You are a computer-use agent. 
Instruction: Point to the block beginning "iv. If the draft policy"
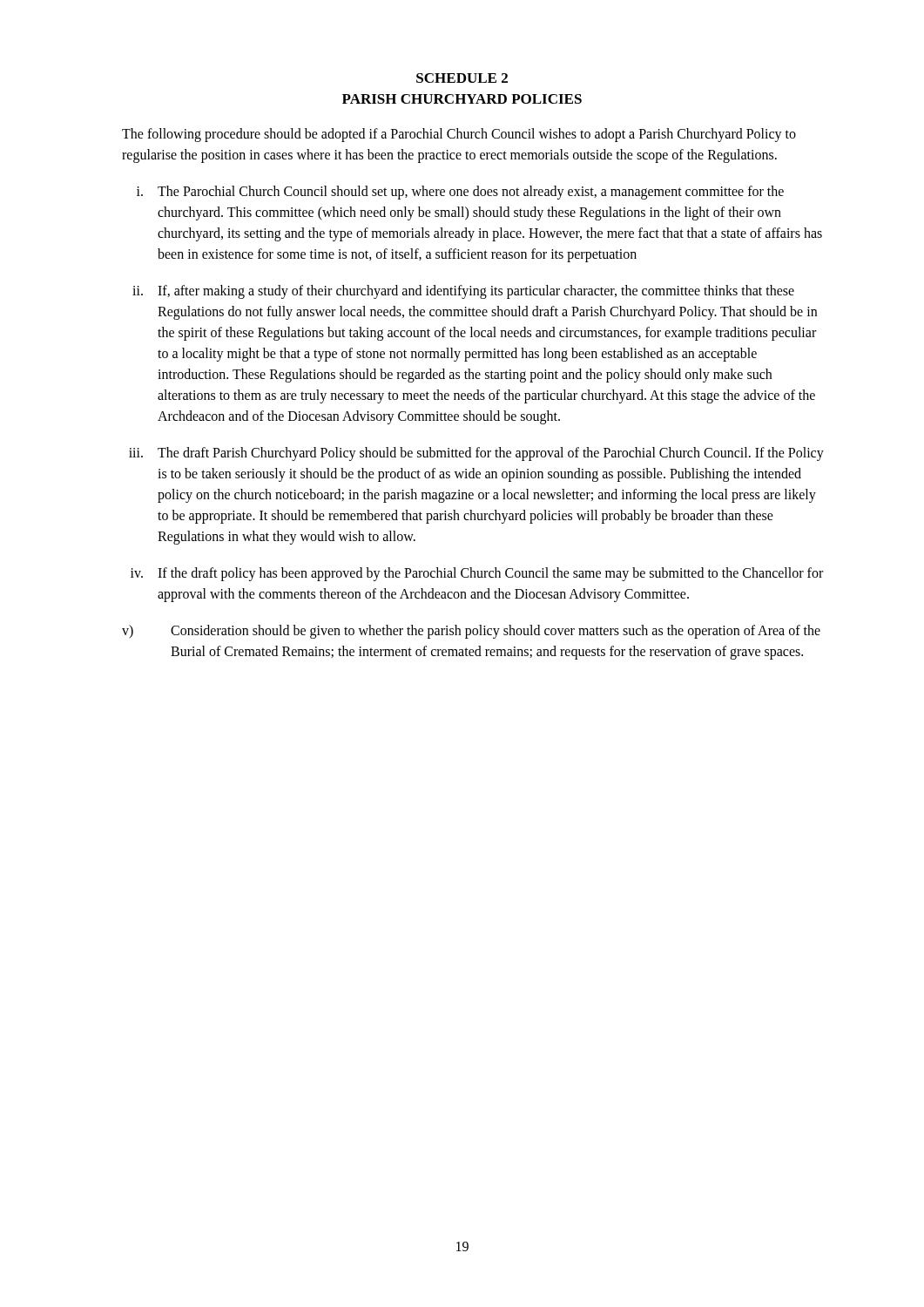tap(462, 584)
